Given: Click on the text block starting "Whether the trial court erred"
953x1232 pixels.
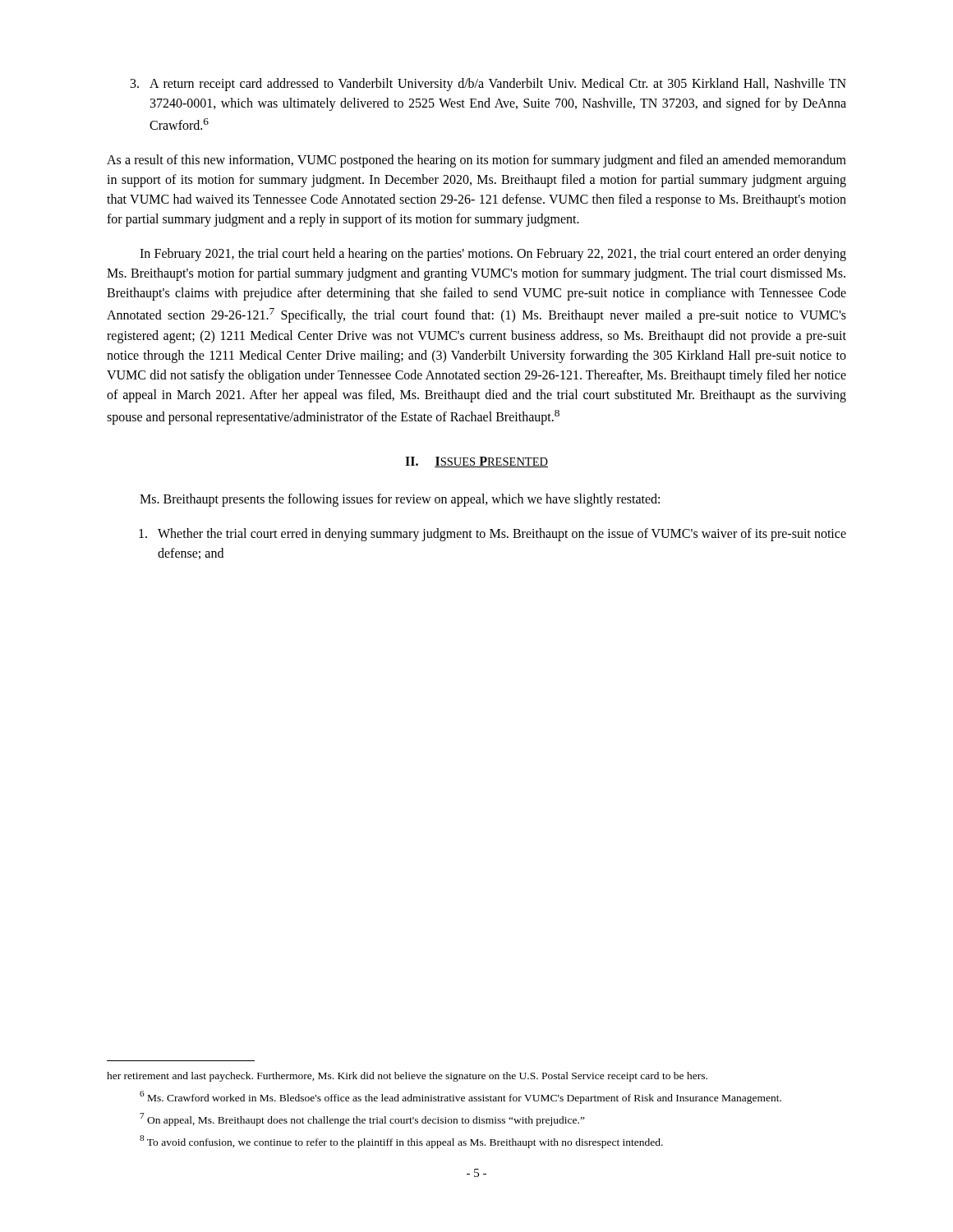Looking at the screenshot, I should [476, 544].
